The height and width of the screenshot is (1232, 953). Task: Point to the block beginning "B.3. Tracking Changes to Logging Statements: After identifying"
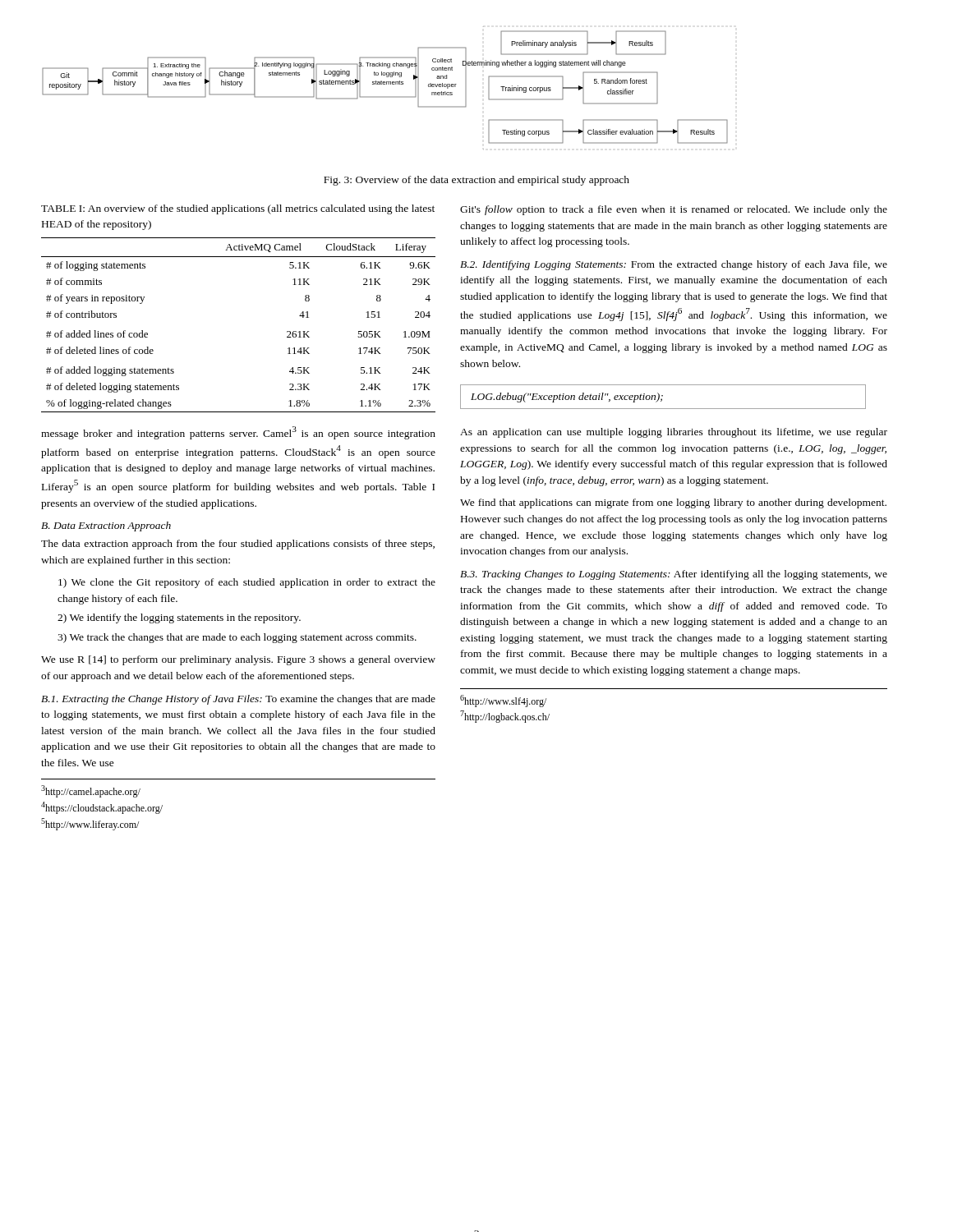pyautogui.click(x=674, y=622)
